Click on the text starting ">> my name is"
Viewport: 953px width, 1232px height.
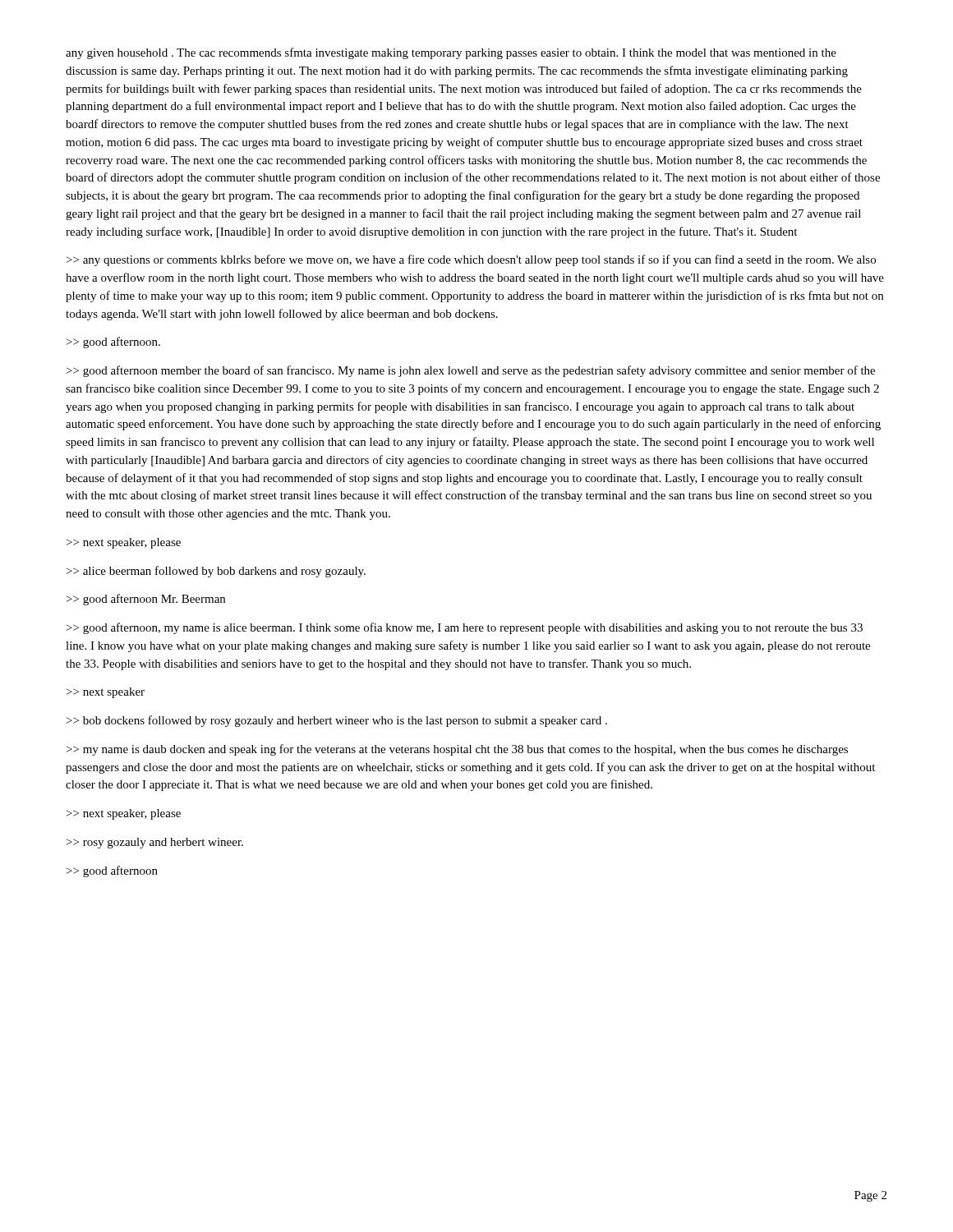point(471,767)
